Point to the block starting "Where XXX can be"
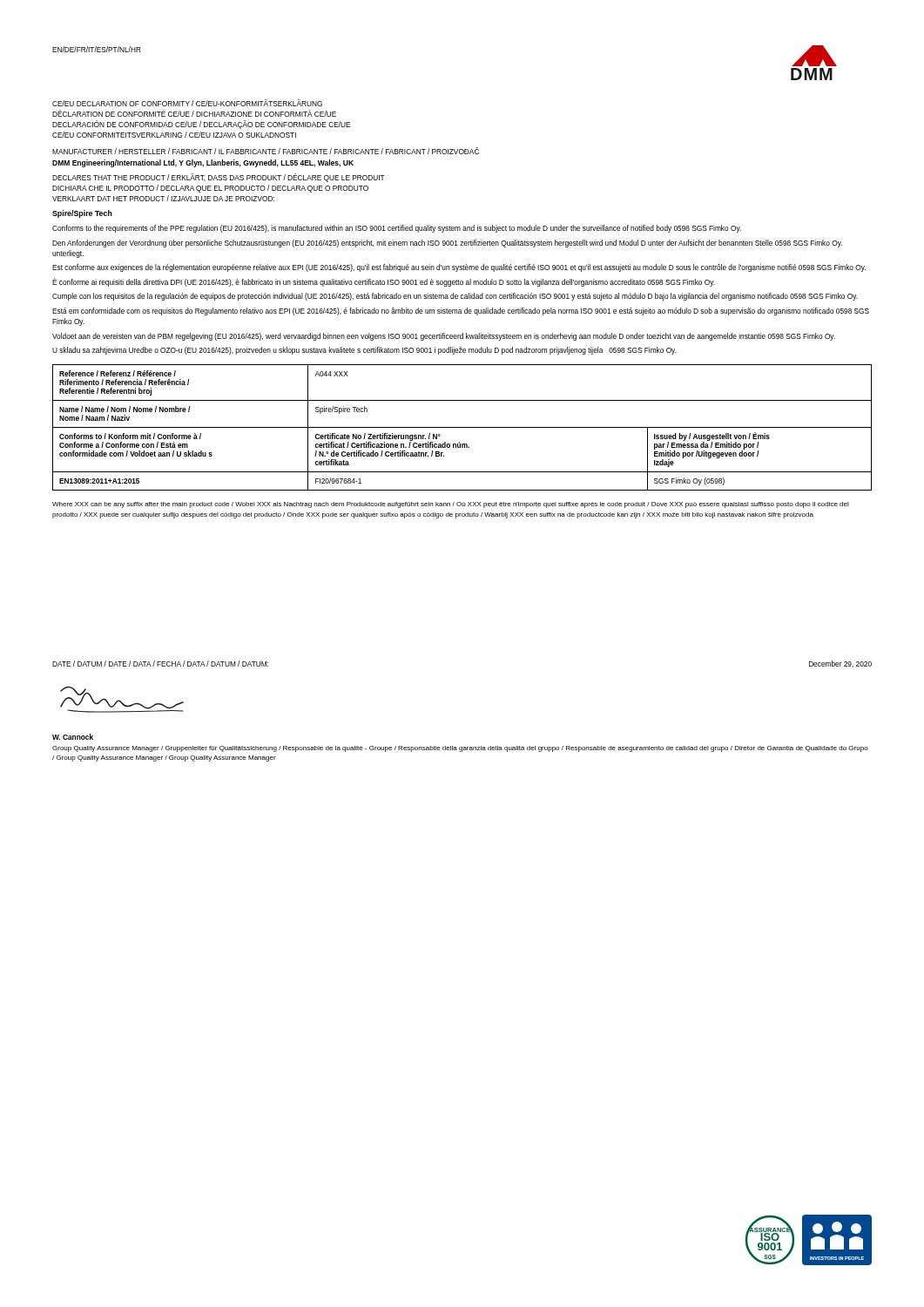Viewport: 924px width, 1307px height. pos(451,510)
